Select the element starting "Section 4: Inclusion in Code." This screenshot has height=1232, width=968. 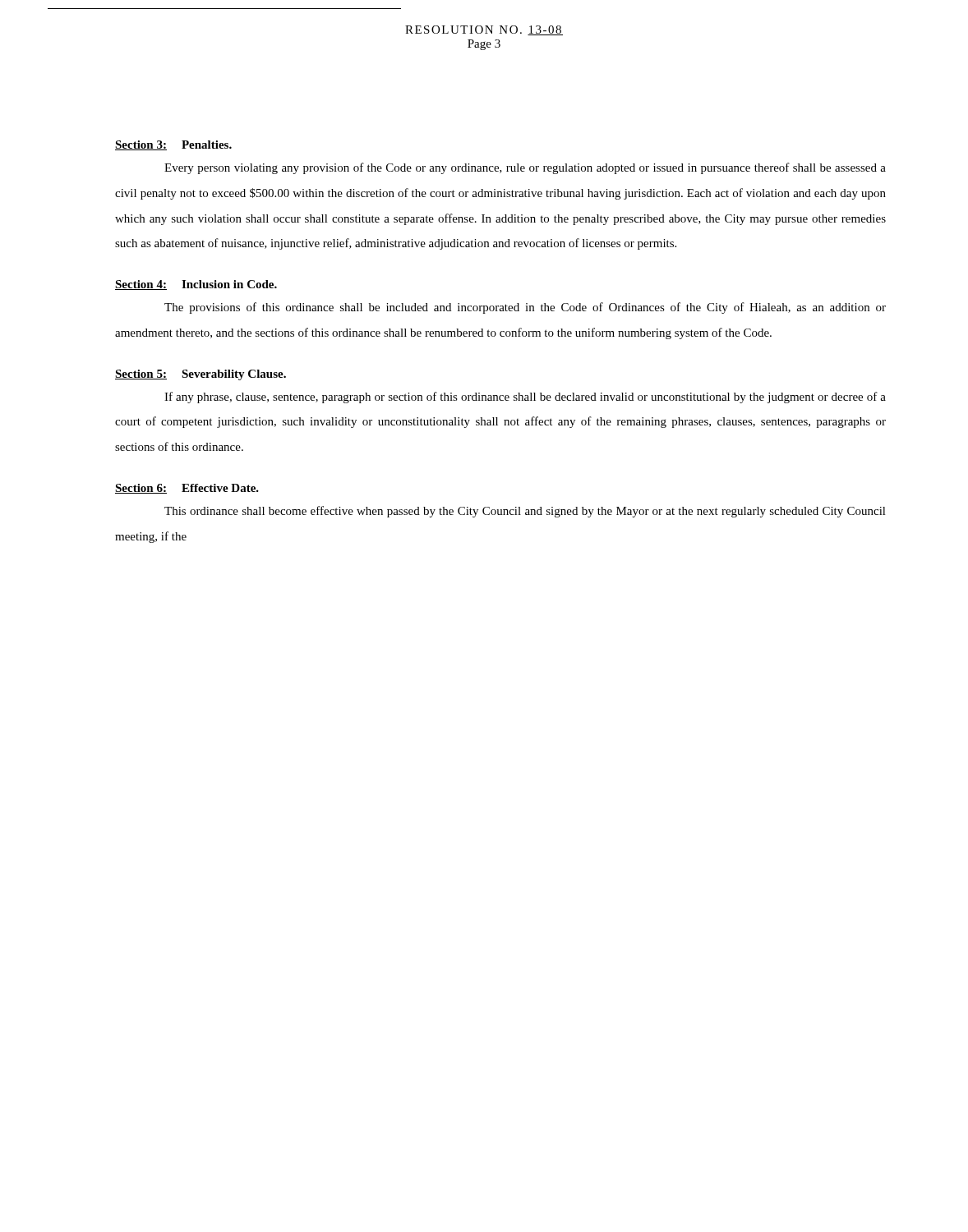click(x=196, y=285)
